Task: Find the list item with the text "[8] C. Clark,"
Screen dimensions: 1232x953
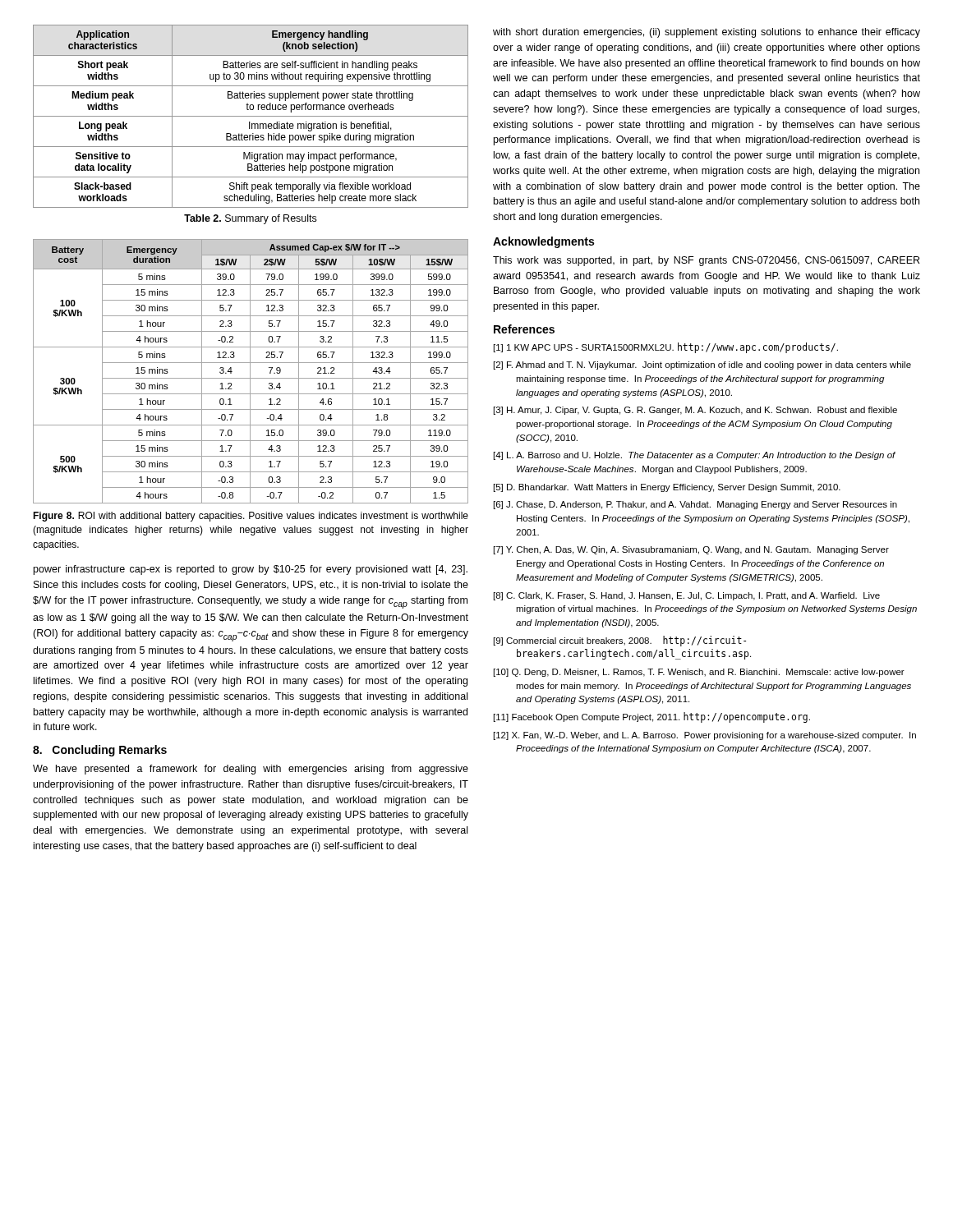Action: coord(705,609)
